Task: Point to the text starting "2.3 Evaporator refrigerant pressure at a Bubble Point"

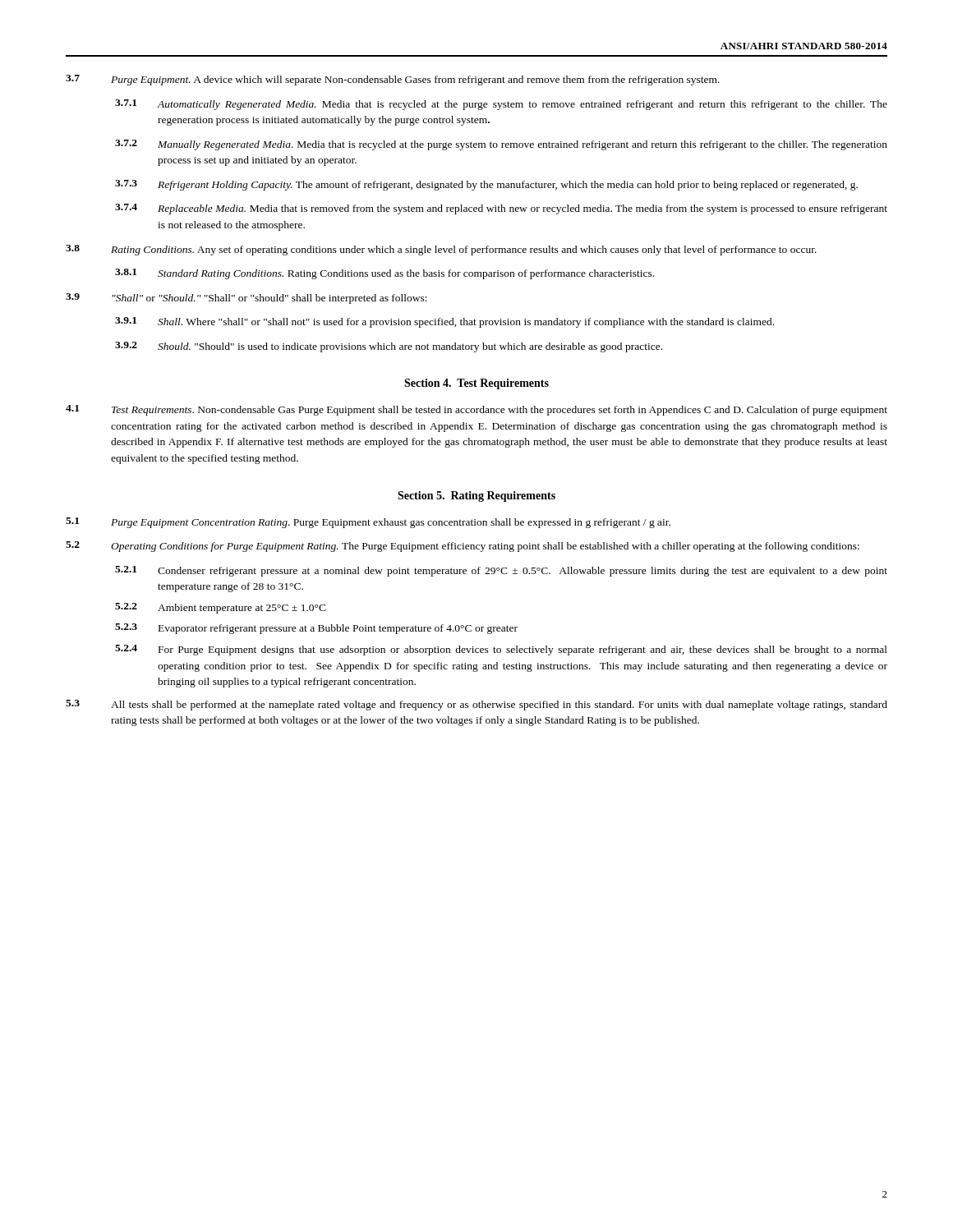Action: coord(501,628)
